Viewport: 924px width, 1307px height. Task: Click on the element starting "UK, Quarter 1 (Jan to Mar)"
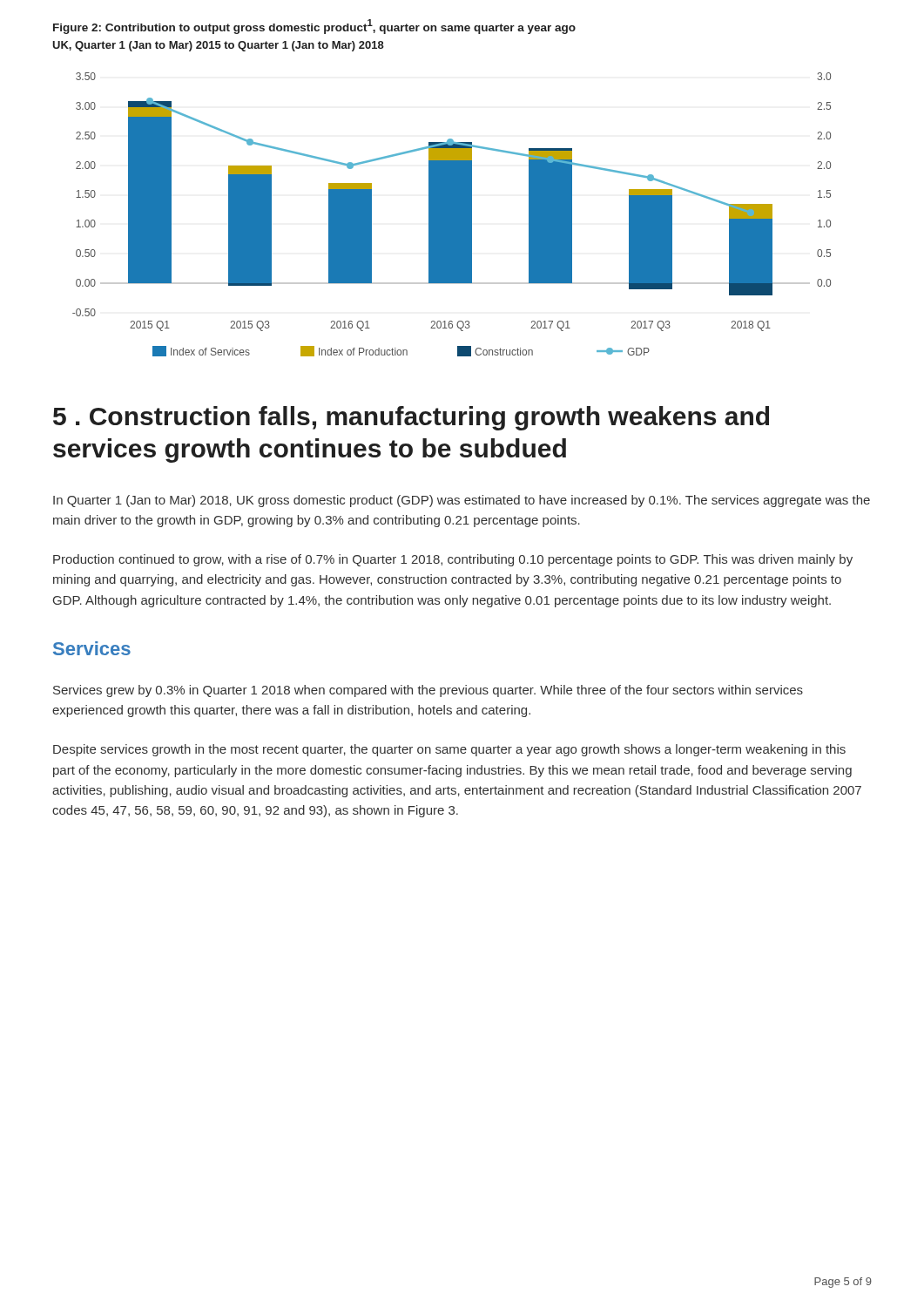tap(218, 44)
